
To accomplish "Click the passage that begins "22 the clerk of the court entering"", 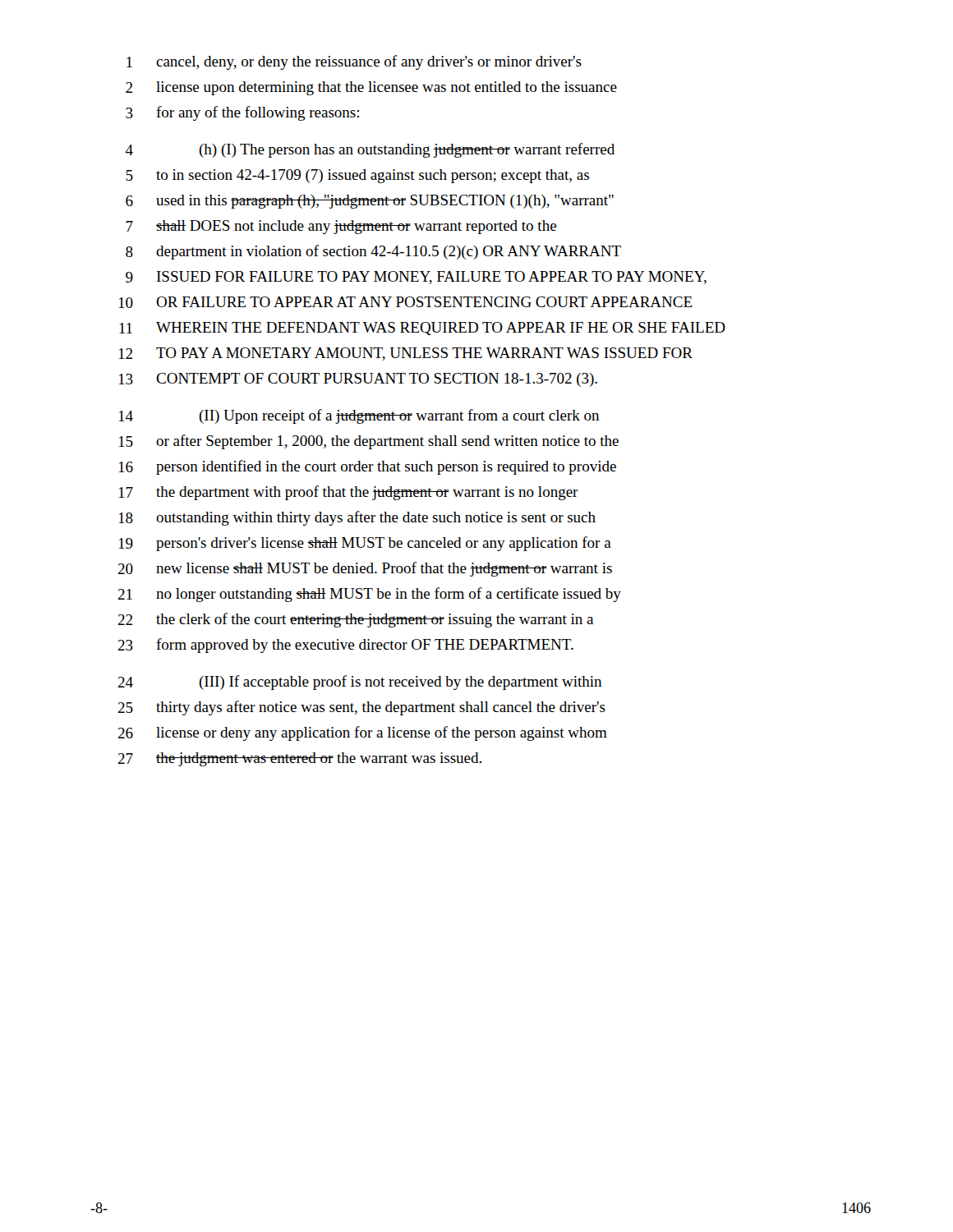I will pos(481,620).
